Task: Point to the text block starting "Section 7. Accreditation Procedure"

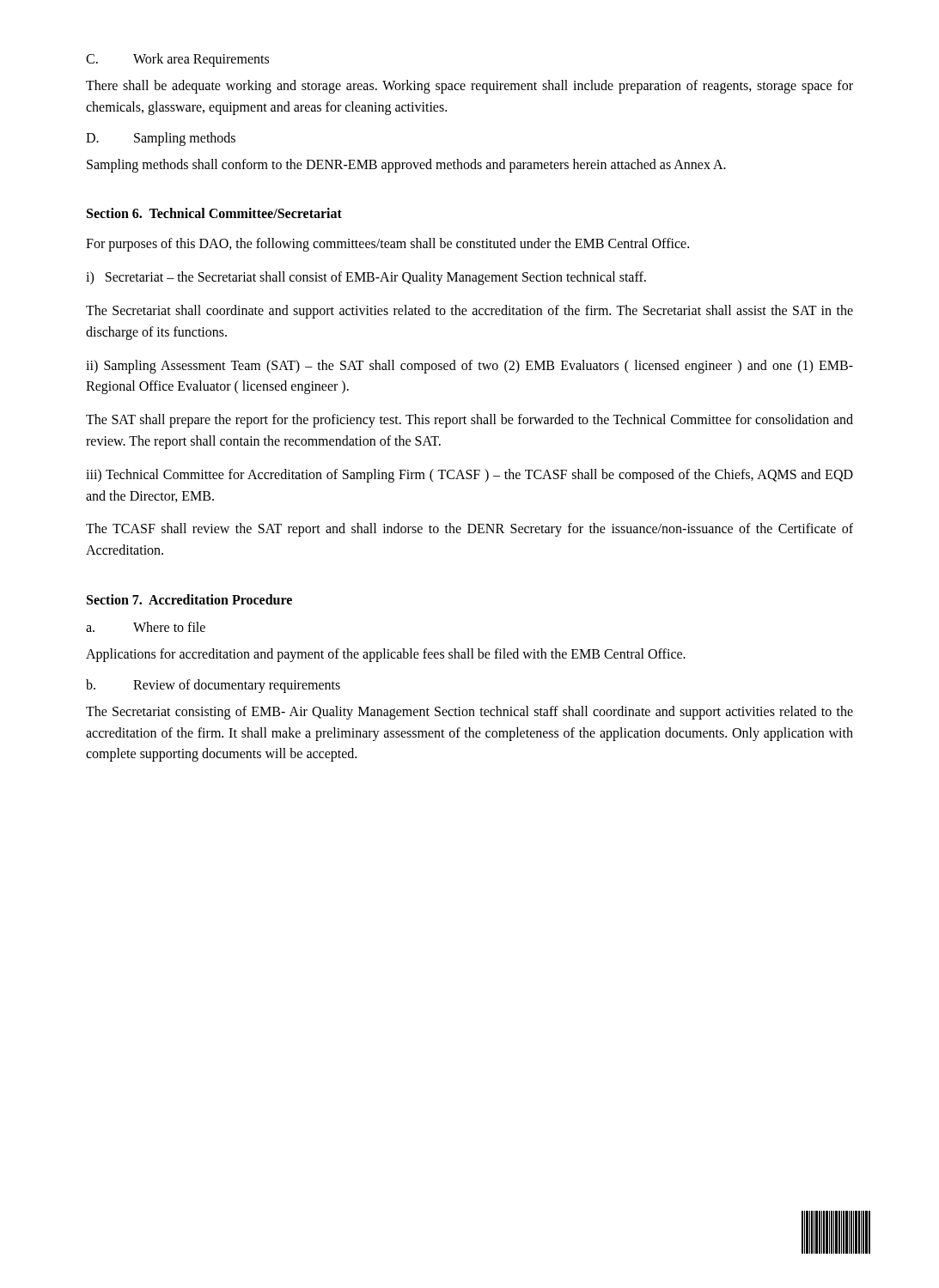Action: pyautogui.click(x=189, y=600)
